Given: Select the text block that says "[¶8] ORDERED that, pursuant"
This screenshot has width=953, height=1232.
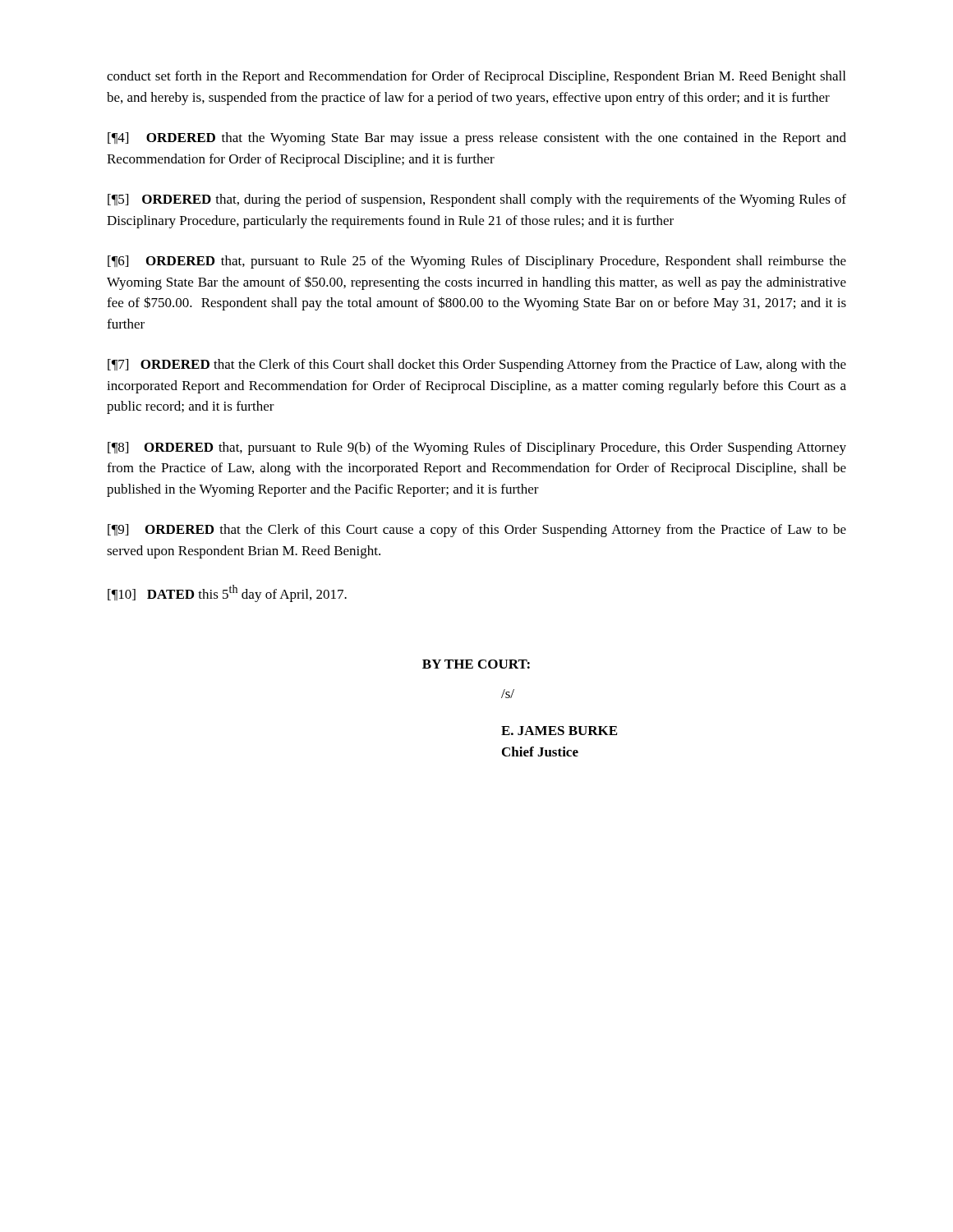Looking at the screenshot, I should tap(476, 468).
